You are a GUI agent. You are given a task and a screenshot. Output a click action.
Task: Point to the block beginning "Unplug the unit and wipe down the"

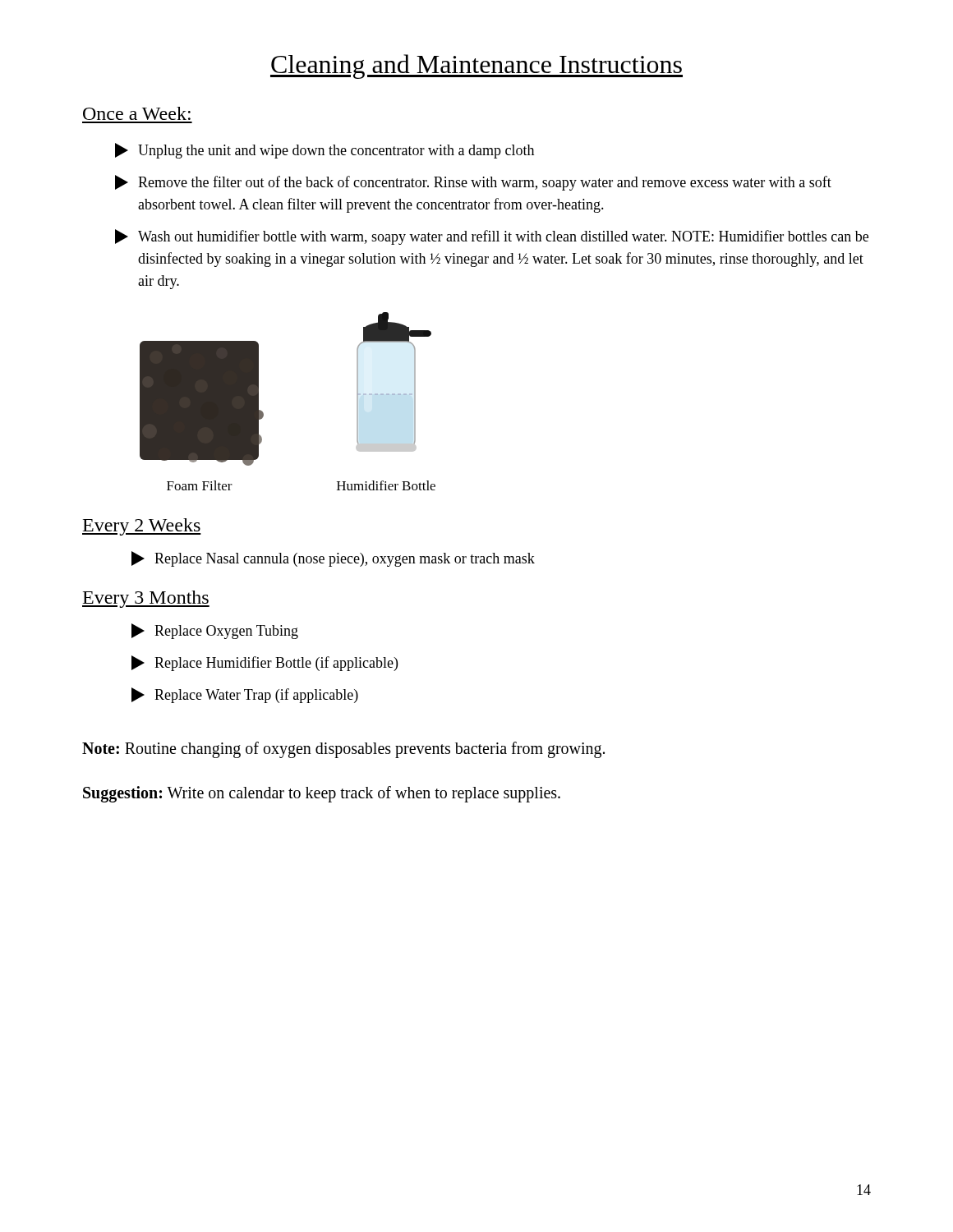(493, 151)
